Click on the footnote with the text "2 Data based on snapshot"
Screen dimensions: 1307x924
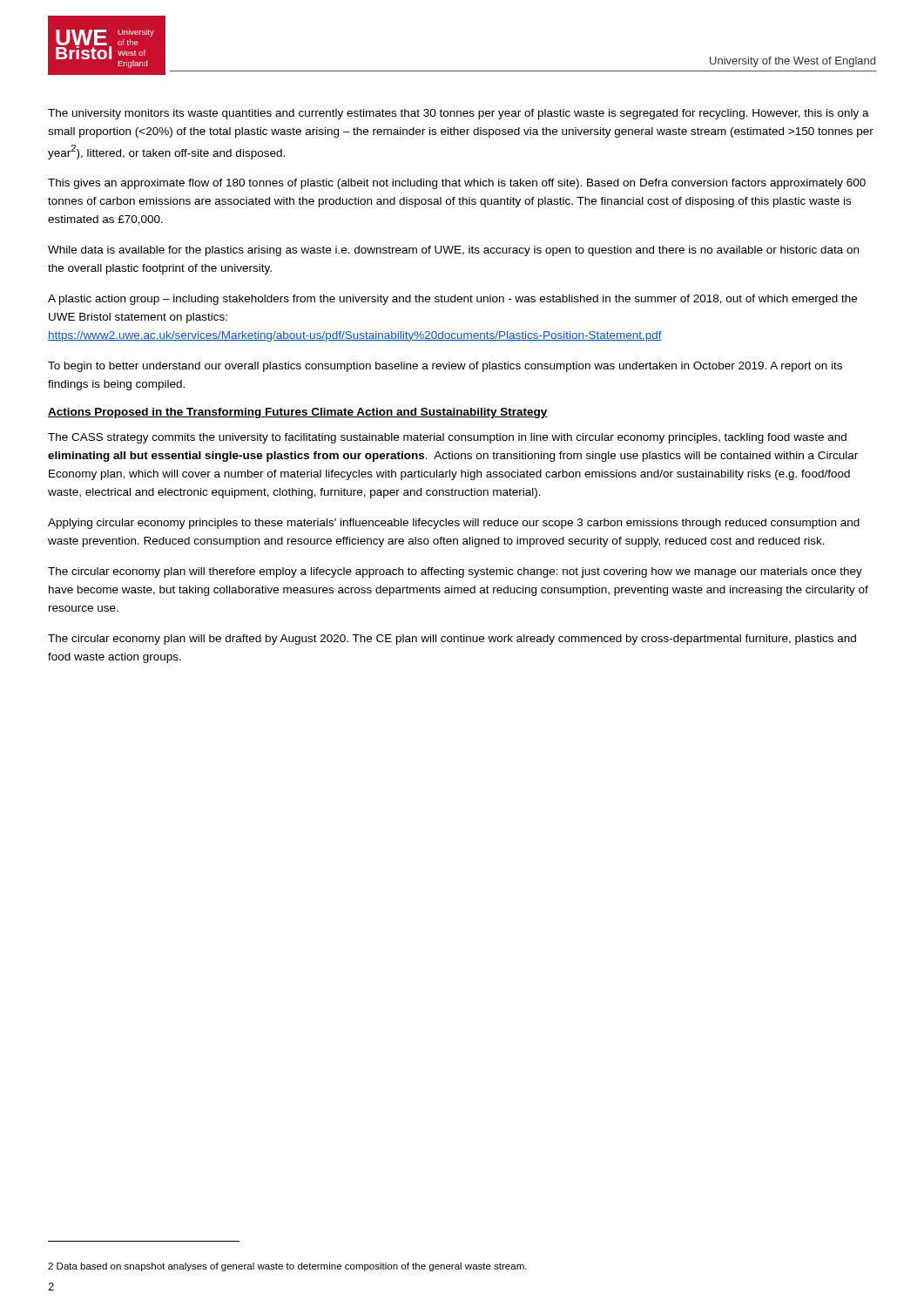pos(288,1266)
